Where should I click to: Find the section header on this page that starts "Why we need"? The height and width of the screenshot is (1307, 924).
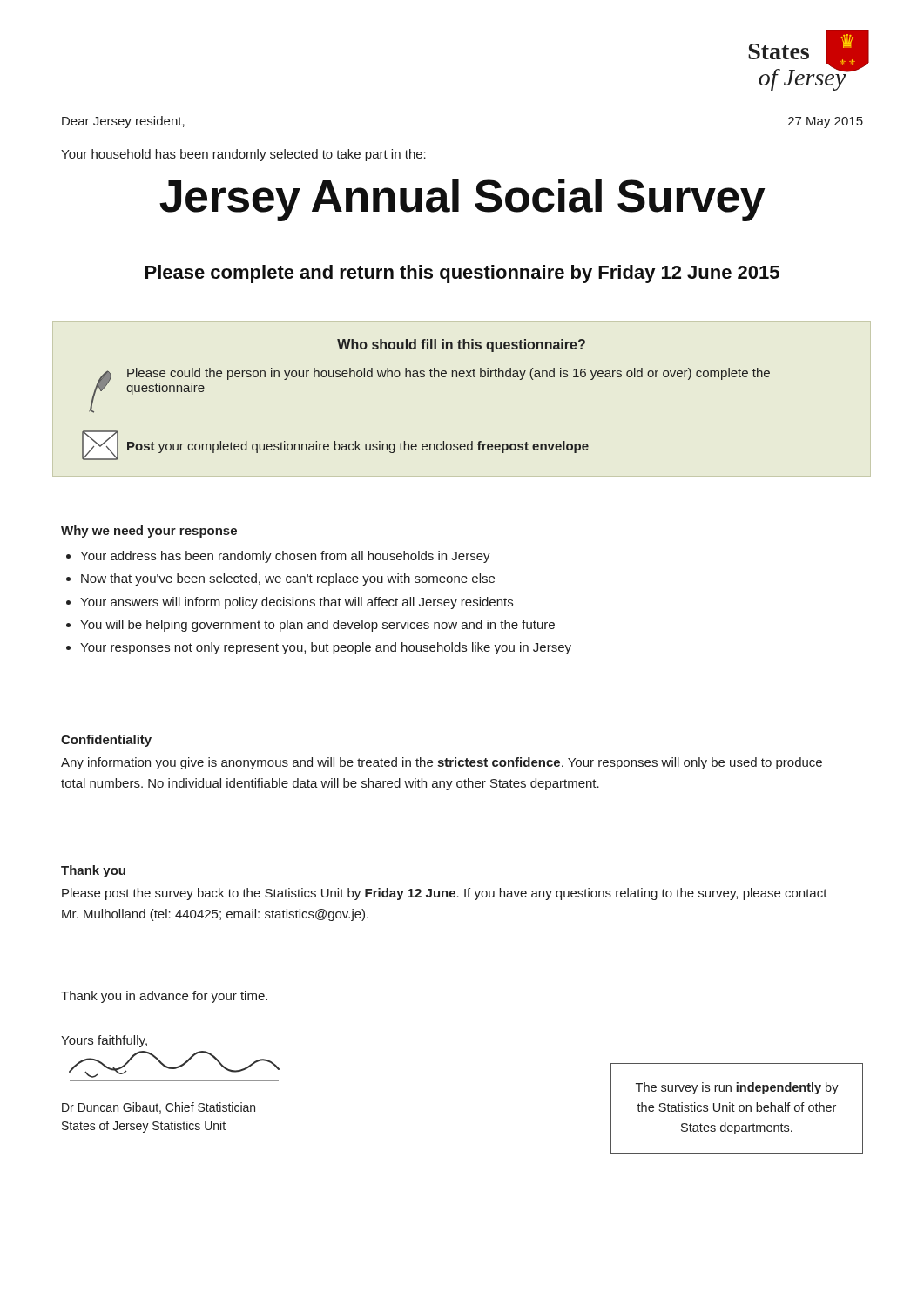[x=149, y=530]
